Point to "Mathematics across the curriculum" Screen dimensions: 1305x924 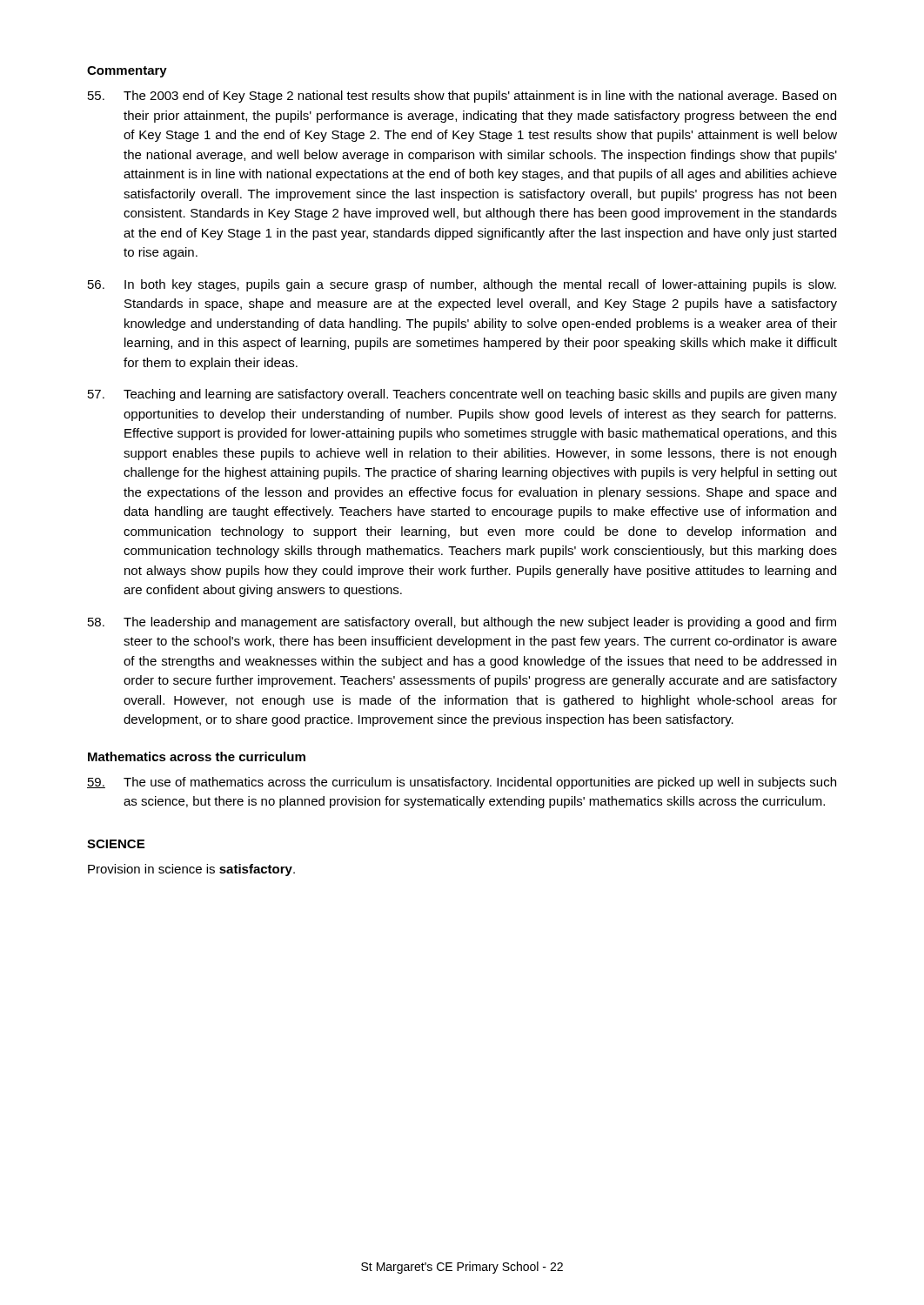(x=197, y=756)
